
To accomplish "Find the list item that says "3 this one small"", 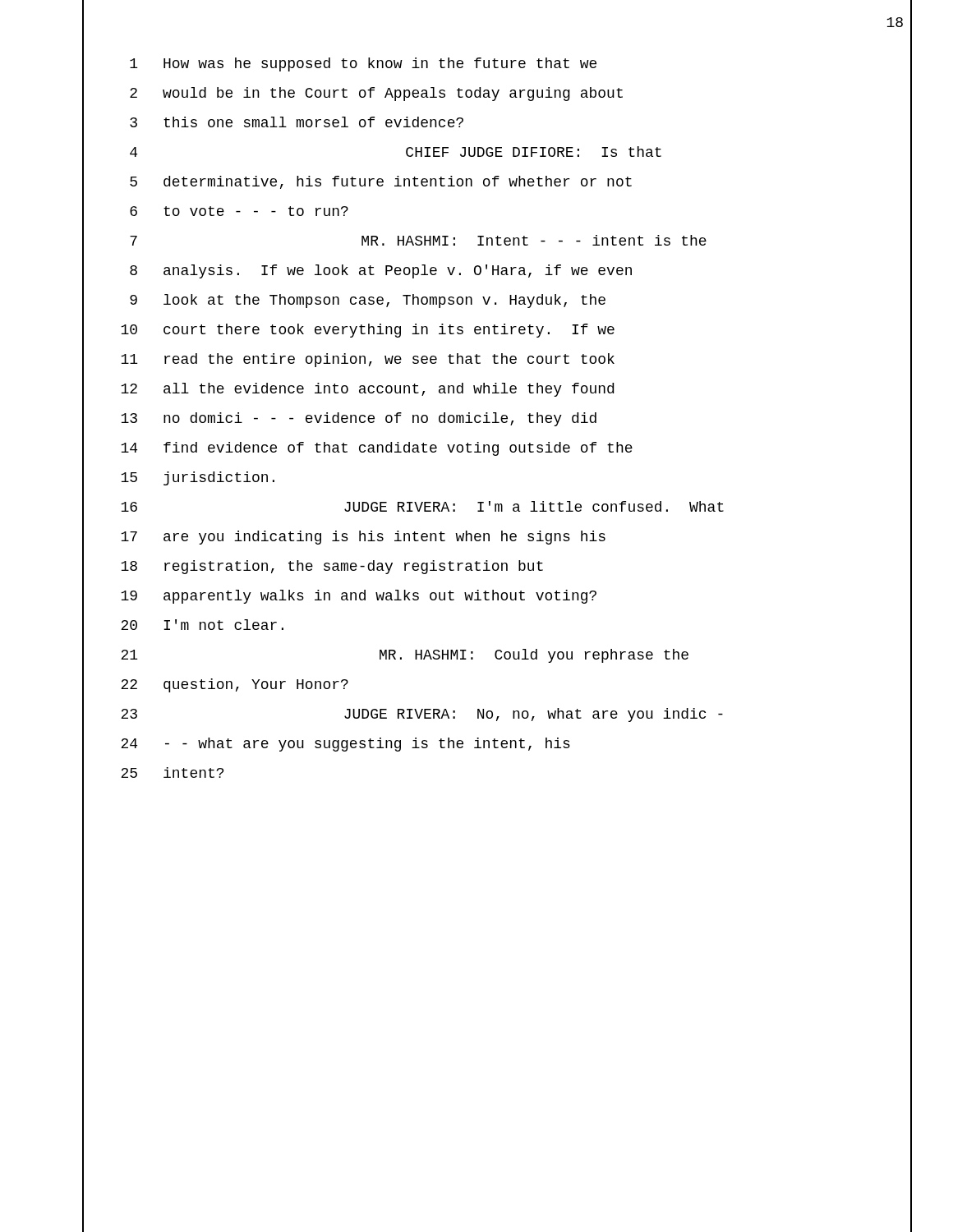I will point(297,122).
